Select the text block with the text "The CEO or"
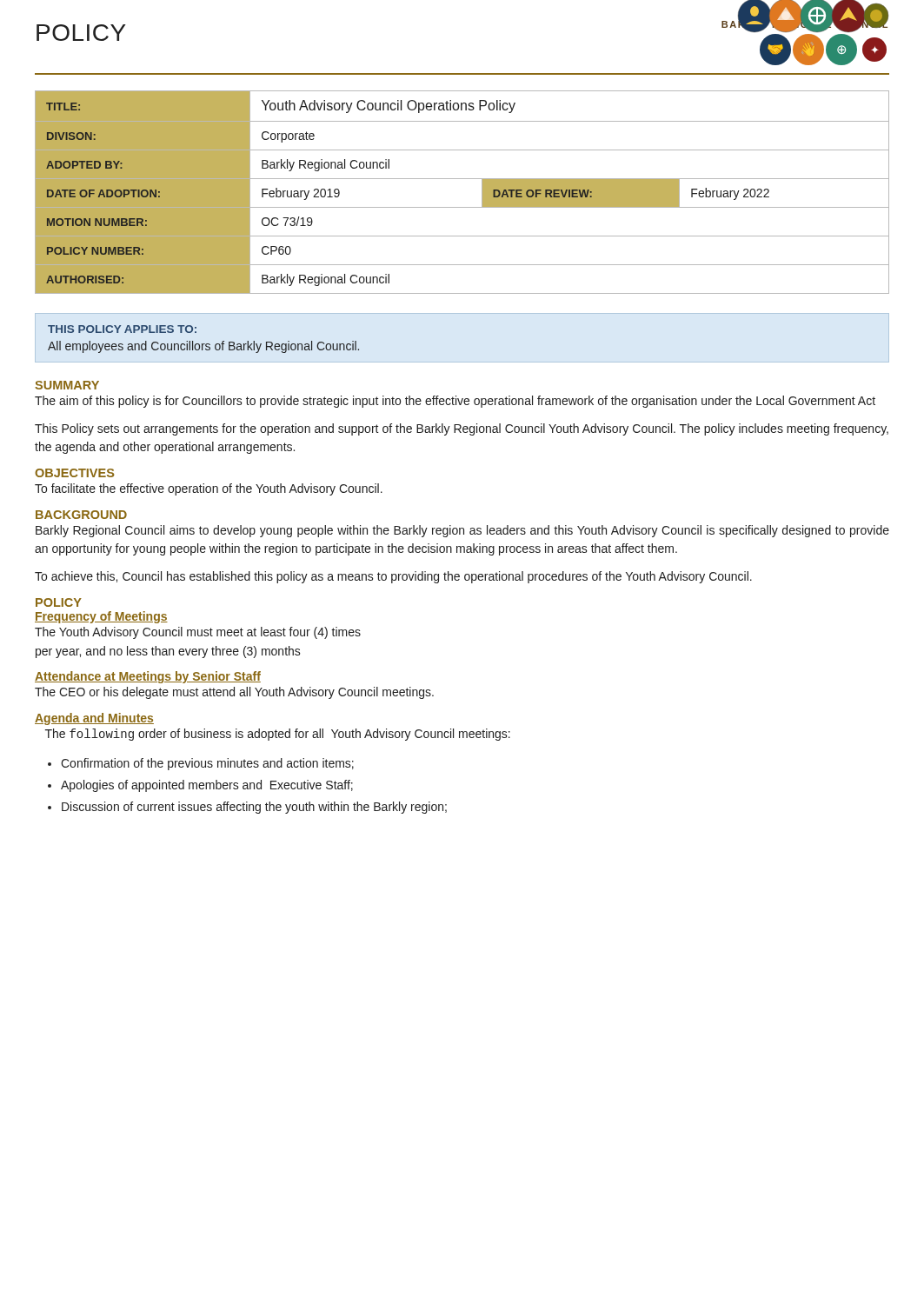 click(235, 692)
